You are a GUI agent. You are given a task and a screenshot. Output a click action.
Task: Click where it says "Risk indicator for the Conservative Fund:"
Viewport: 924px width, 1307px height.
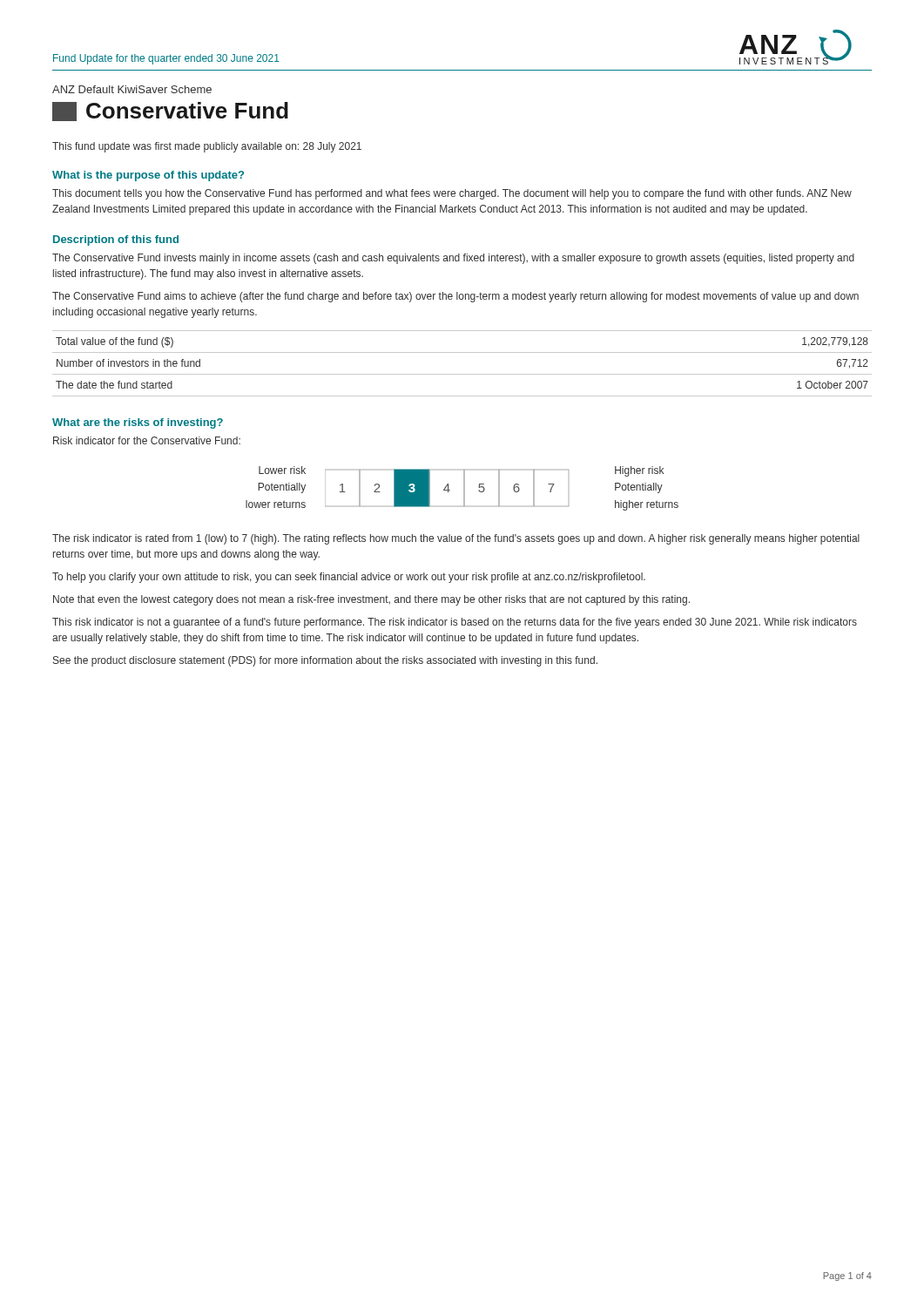pos(147,441)
